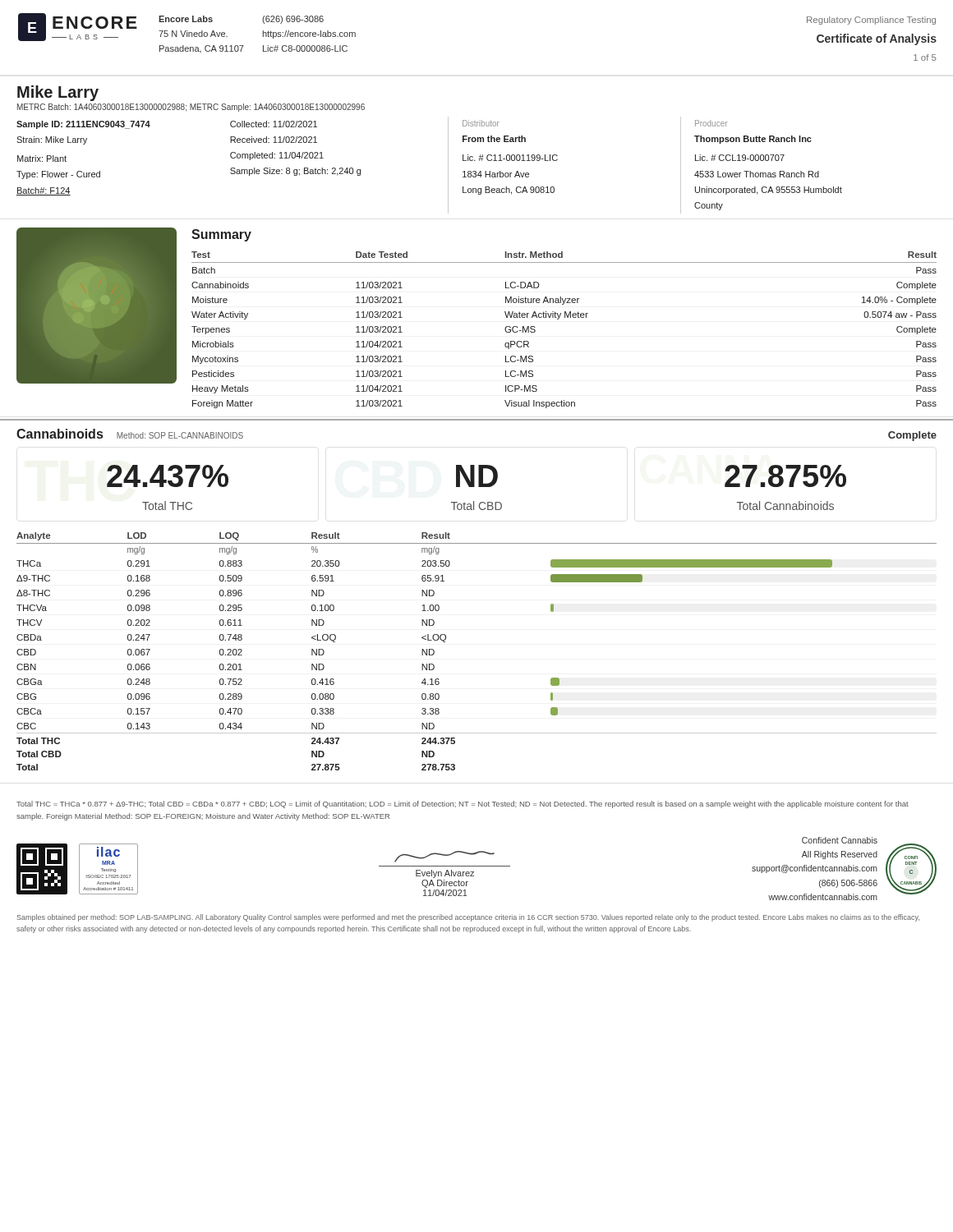Image resolution: width=953 pixels, height=1232 pixels.
Task: Locate the block of text that opens with "Evelyn Alvarez QA"
Action: pos(445,869)
